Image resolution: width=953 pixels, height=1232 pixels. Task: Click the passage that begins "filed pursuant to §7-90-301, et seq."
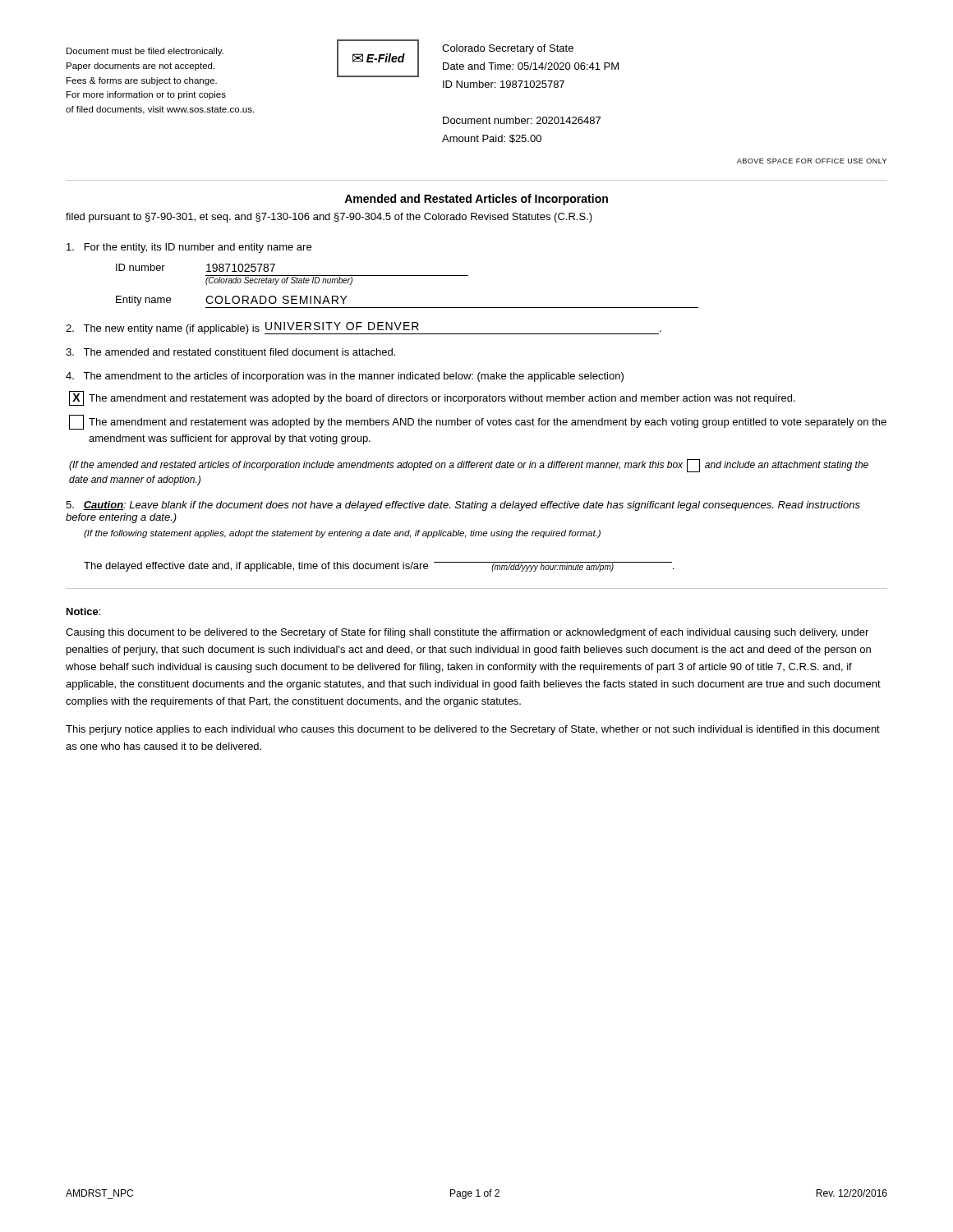[x=329, y=216]
